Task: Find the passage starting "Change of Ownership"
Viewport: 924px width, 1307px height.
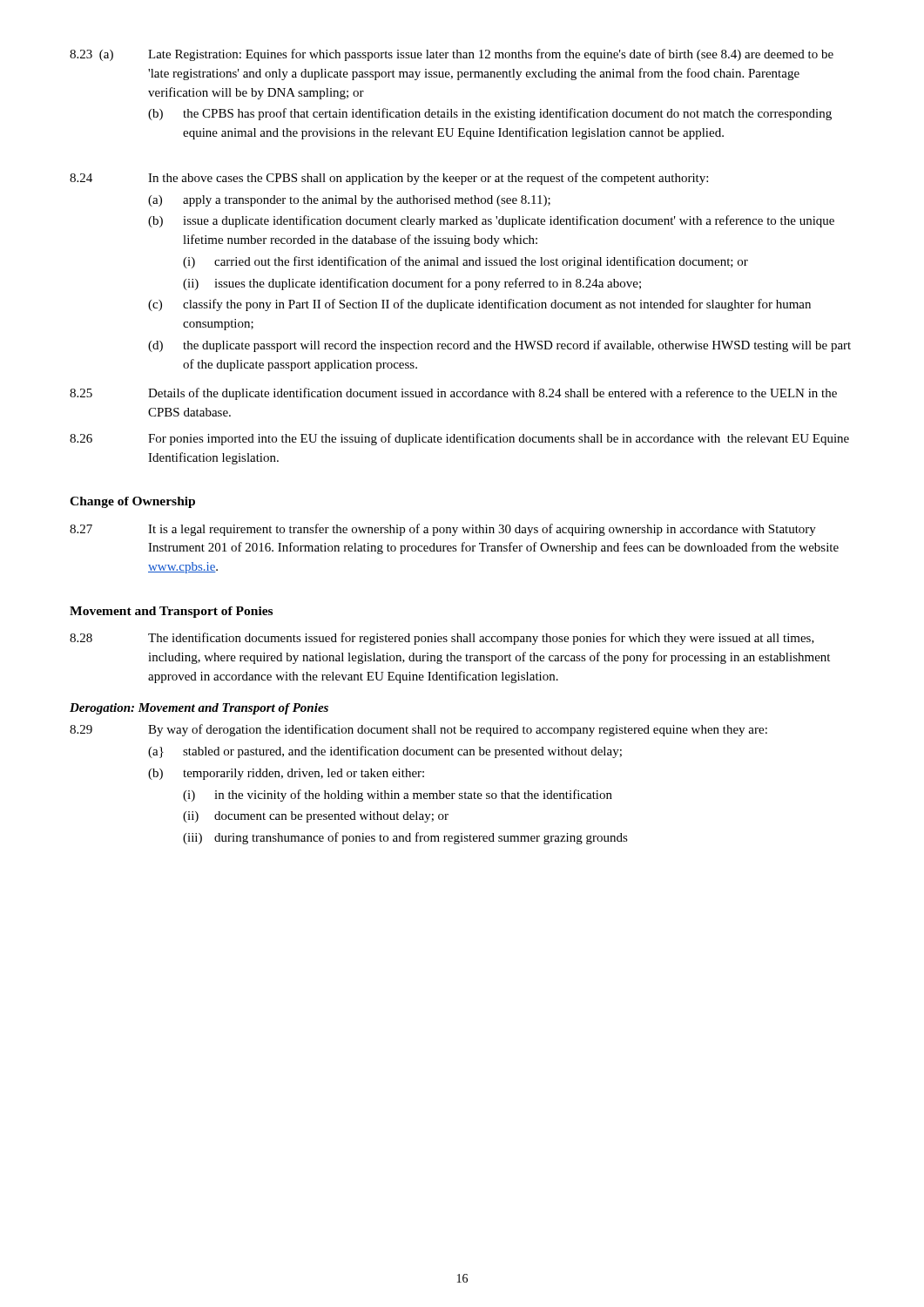Action: tap(133, 501)
